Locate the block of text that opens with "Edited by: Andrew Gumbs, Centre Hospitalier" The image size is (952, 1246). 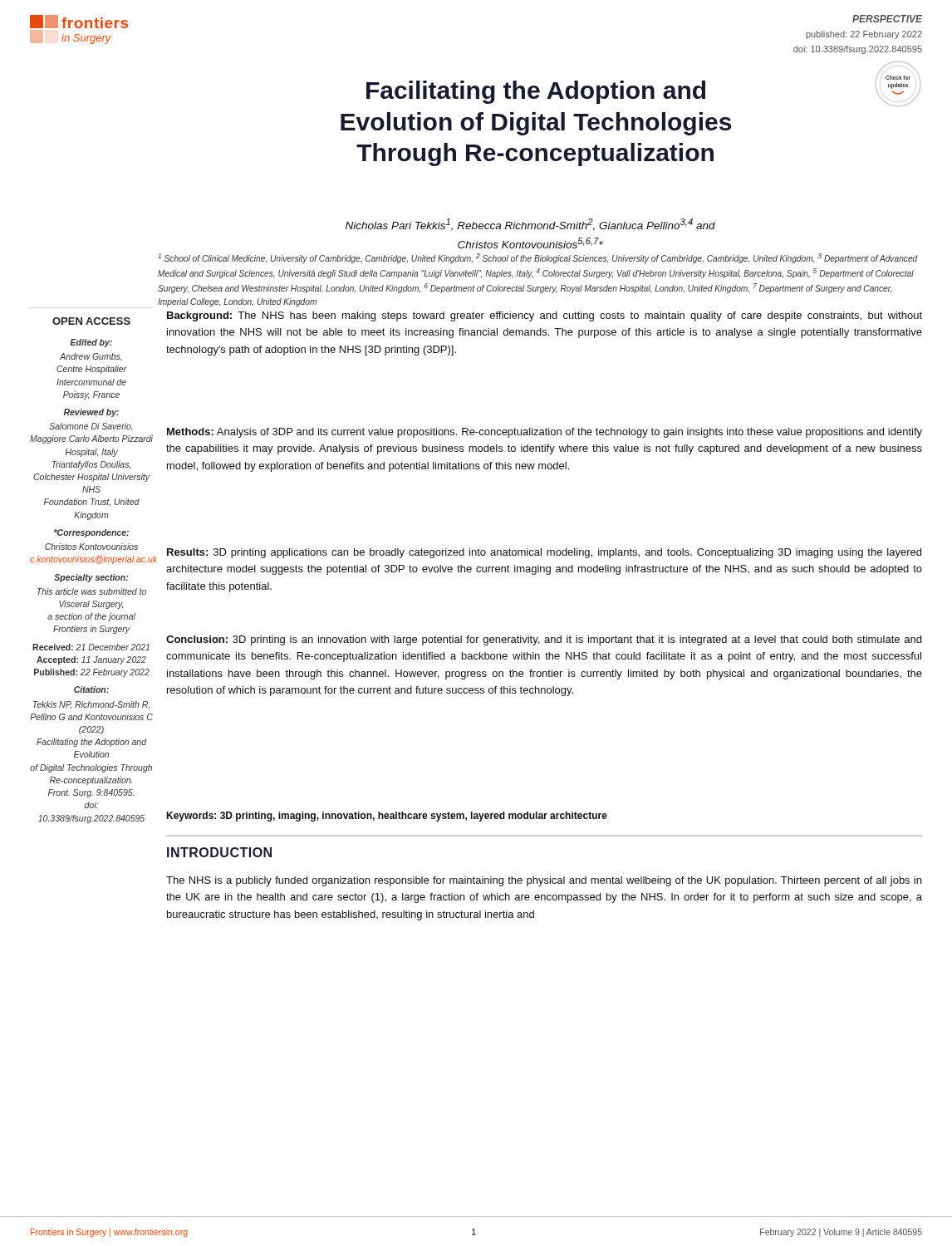[91, 369]
